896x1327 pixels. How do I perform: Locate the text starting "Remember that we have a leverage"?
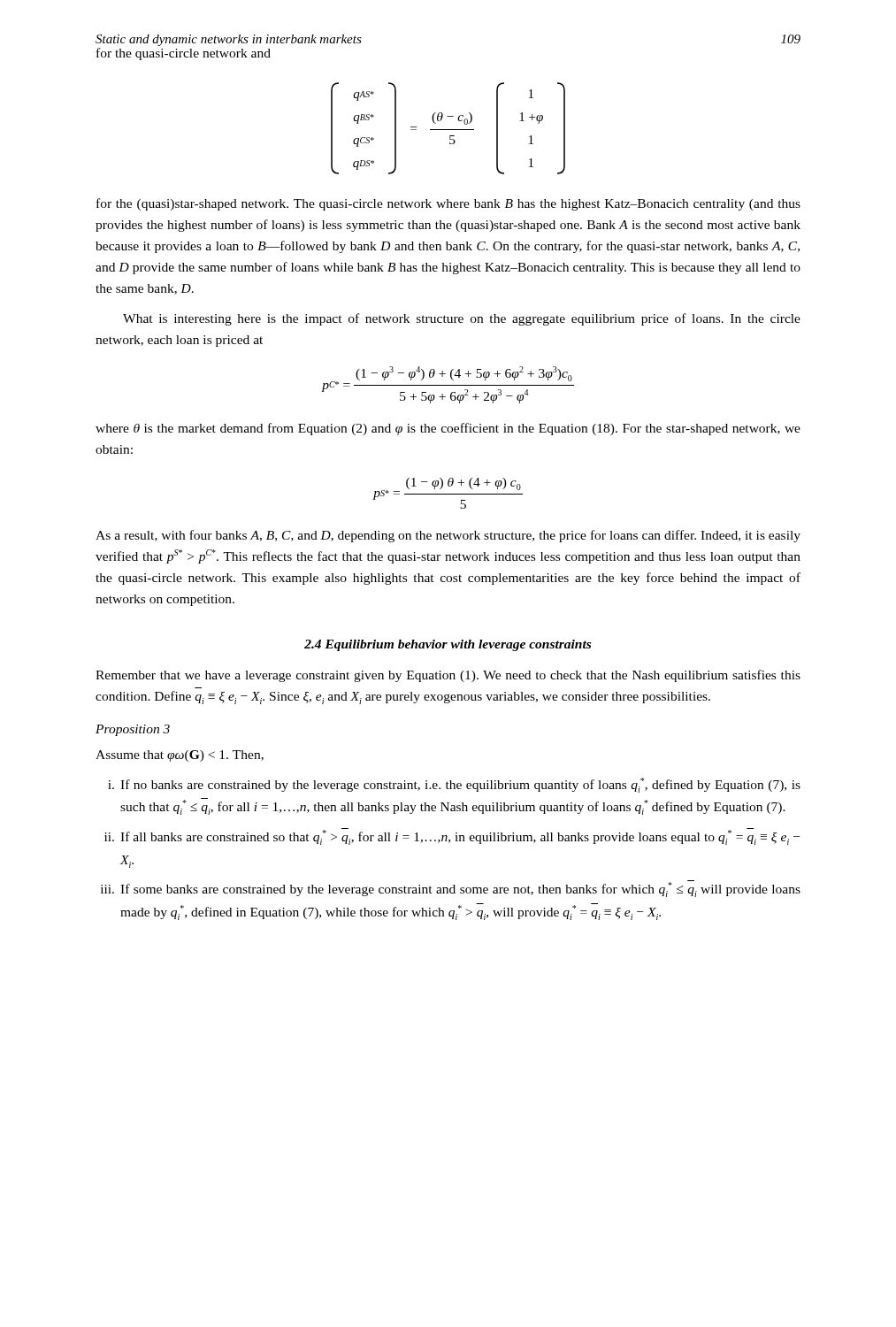[x=448, y=686]
